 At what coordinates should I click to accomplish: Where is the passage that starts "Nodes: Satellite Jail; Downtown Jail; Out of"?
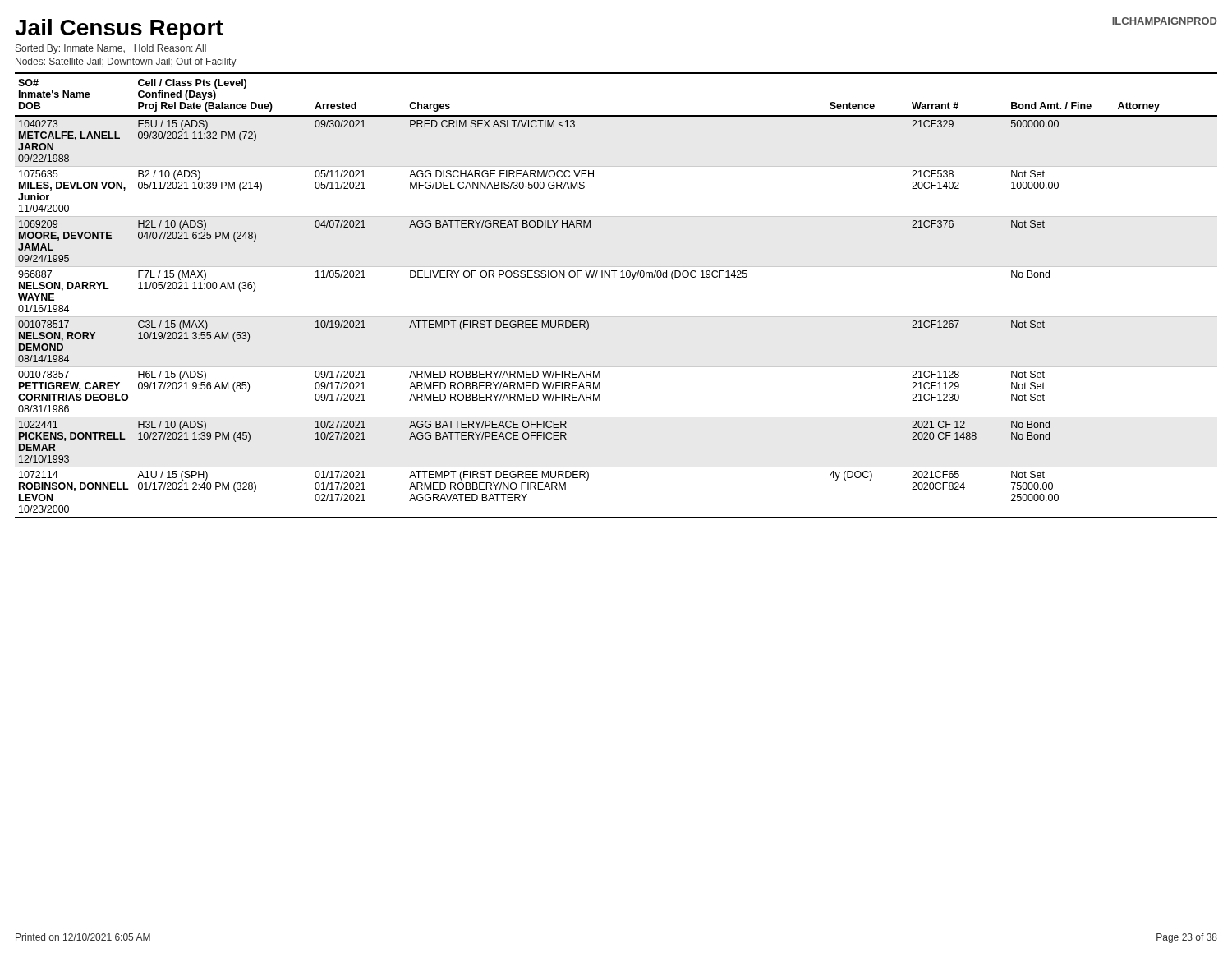click(125, 62)
